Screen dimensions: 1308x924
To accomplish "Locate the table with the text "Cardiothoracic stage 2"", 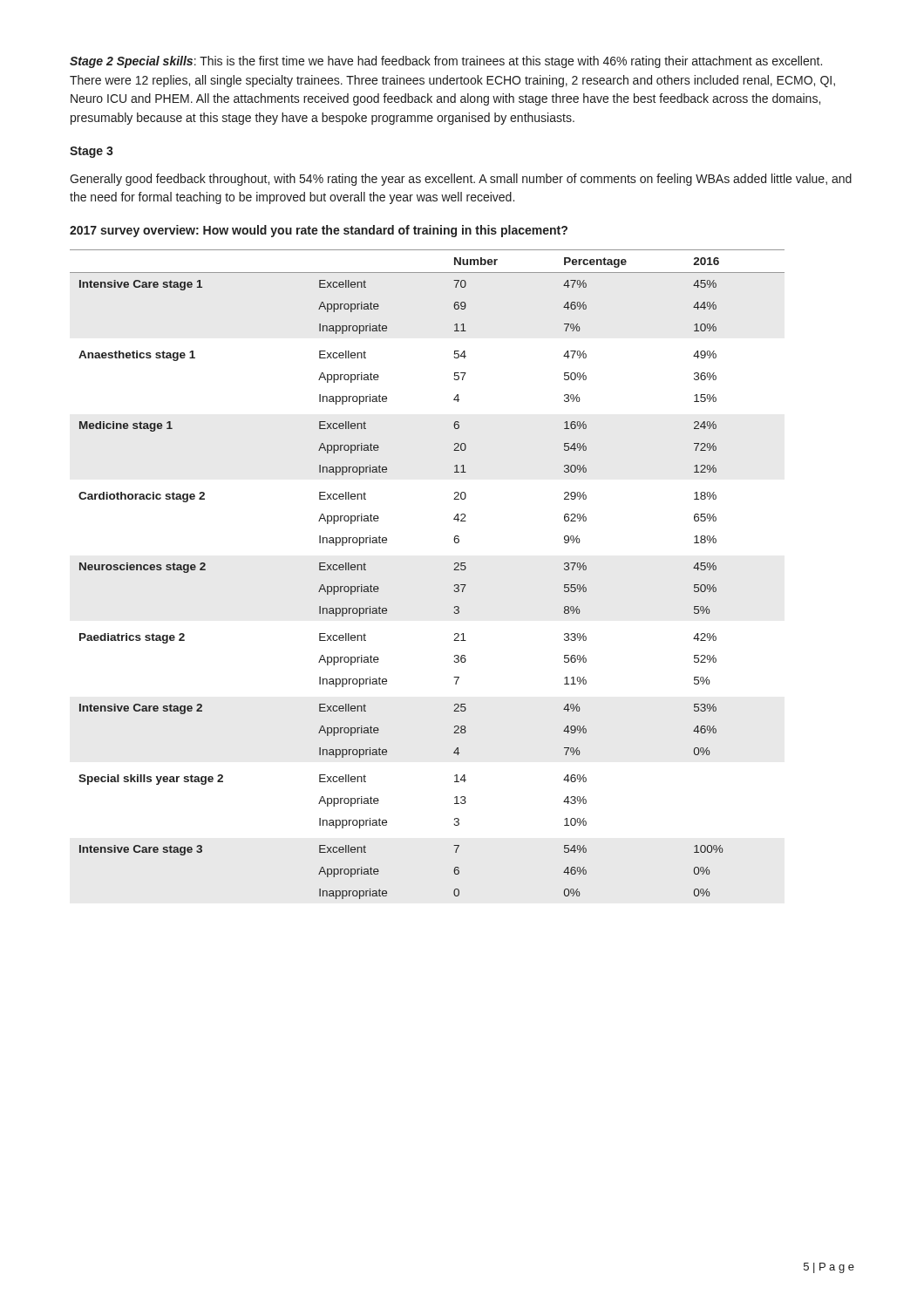I will tap(462, 577).
